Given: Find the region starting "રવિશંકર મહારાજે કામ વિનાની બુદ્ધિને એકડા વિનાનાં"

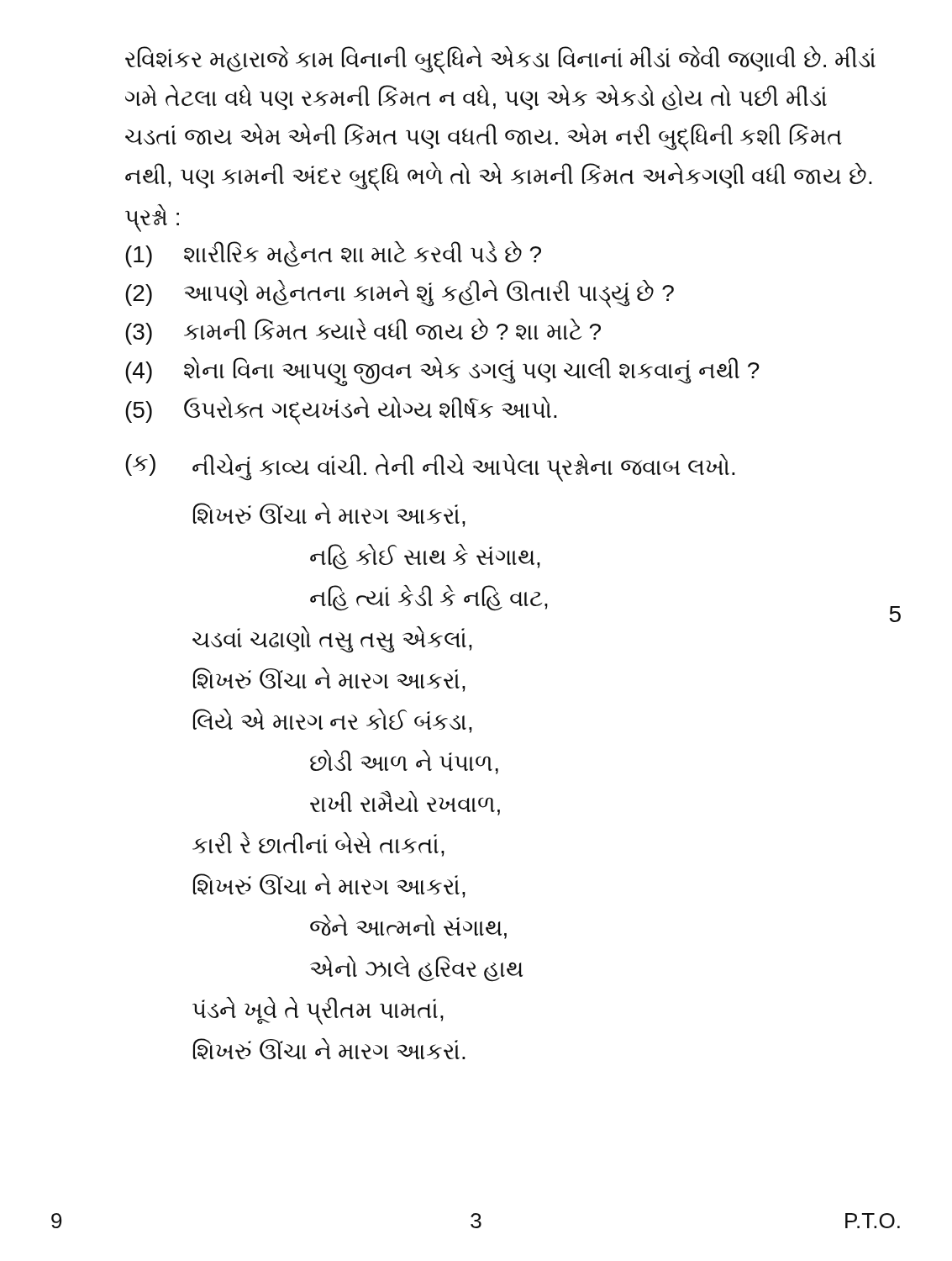Looking at the screenshot, I should [x=501, y=118].
